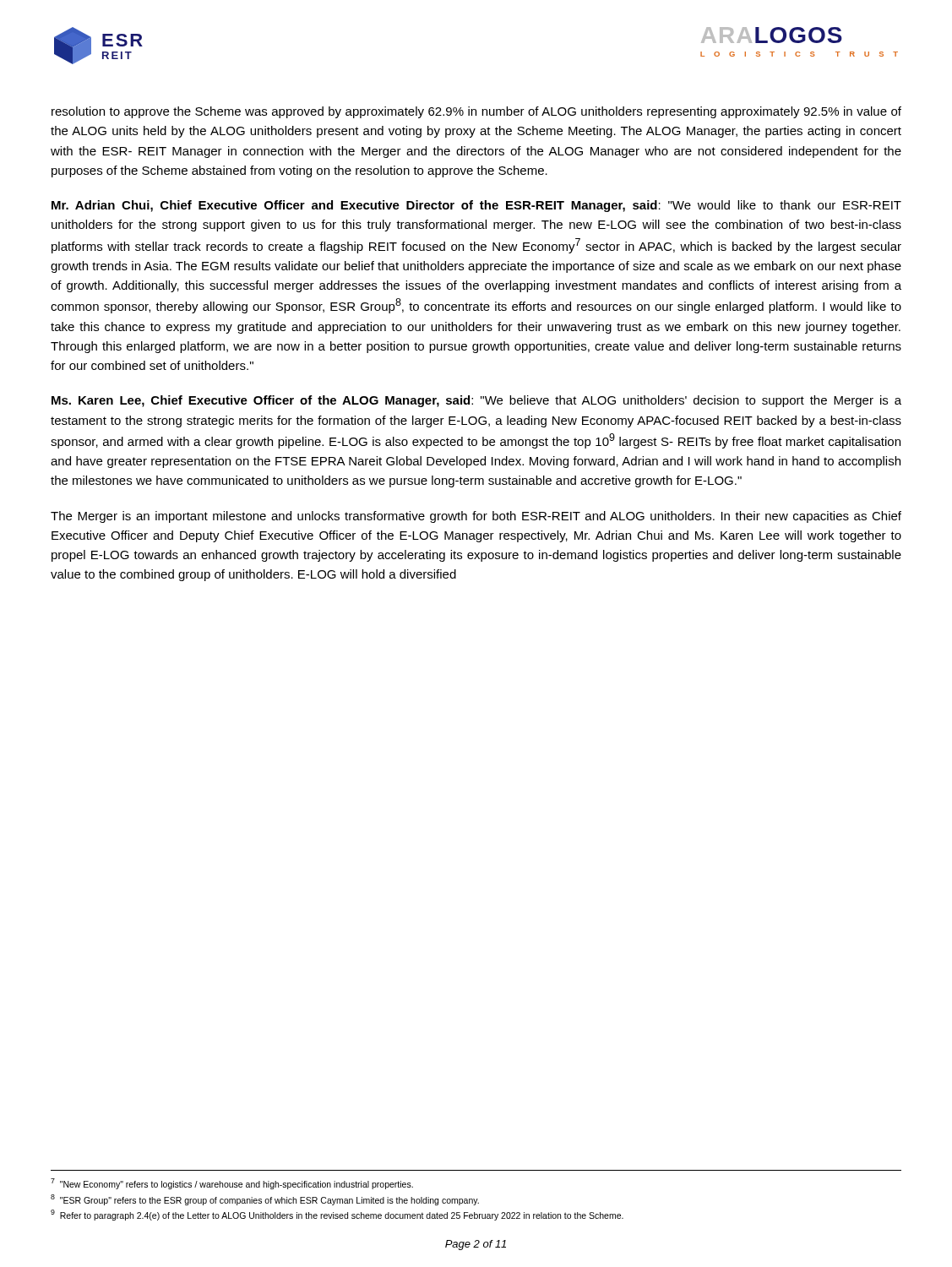The width and height of the screenshot is (952, 1267).
Task: Point to the block starting "The Merger is an important milestone and"
Action: [x=476, y=545]
